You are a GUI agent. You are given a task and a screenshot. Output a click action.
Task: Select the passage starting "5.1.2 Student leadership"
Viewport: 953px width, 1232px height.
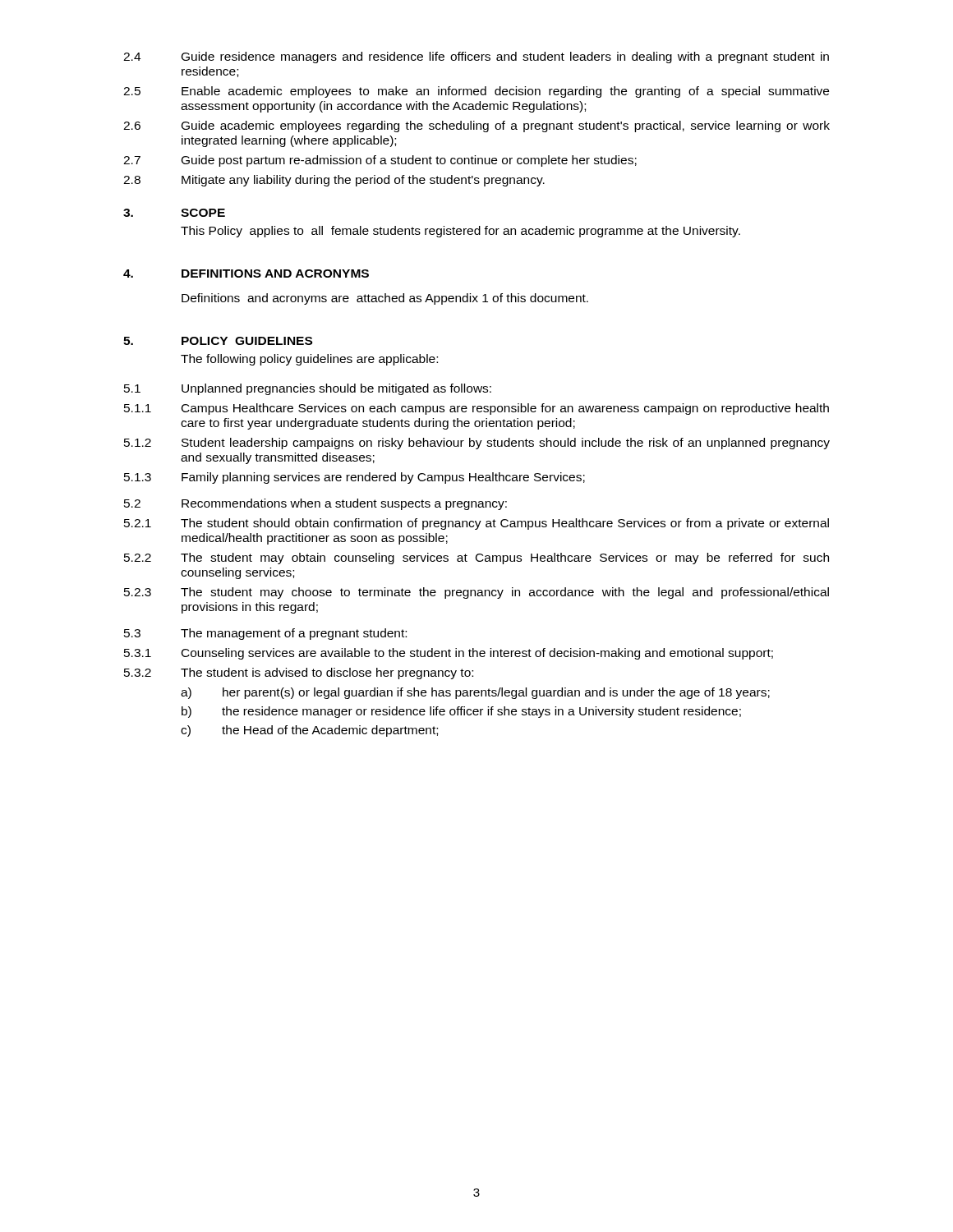[x=476, y=450]
